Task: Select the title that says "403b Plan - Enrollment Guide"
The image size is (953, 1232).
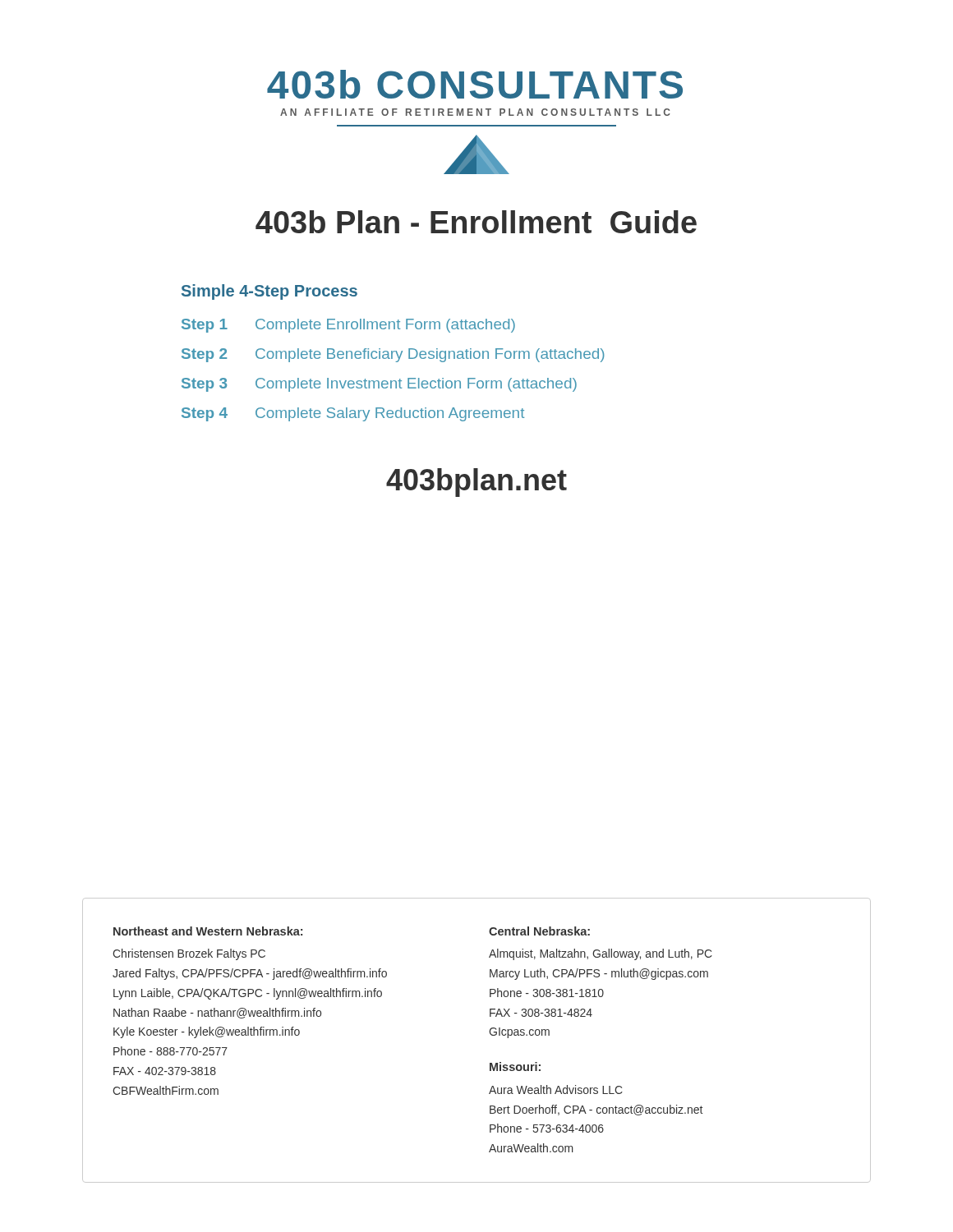Action: (476, 223)
